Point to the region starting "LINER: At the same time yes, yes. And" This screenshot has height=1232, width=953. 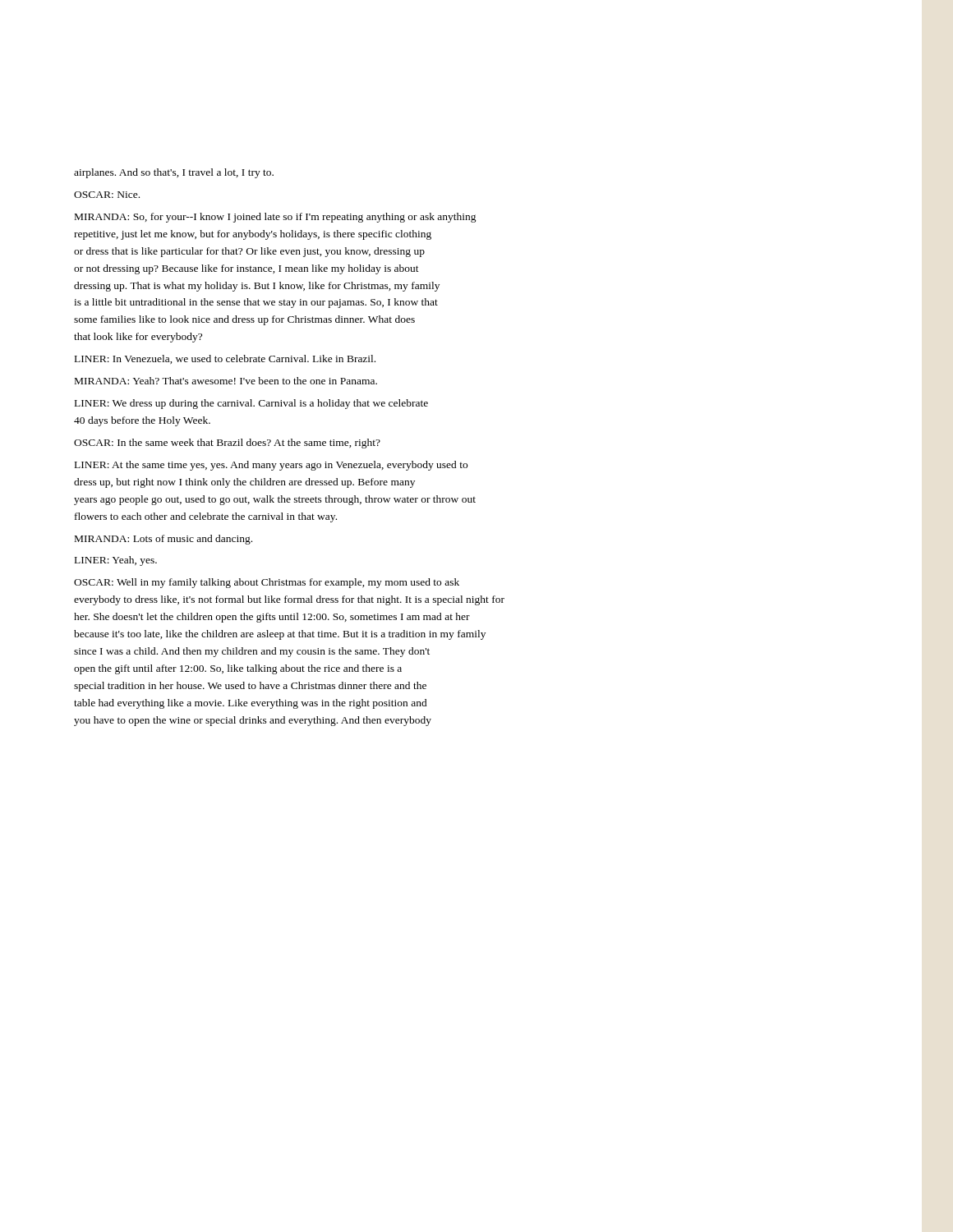click(275, 490)
